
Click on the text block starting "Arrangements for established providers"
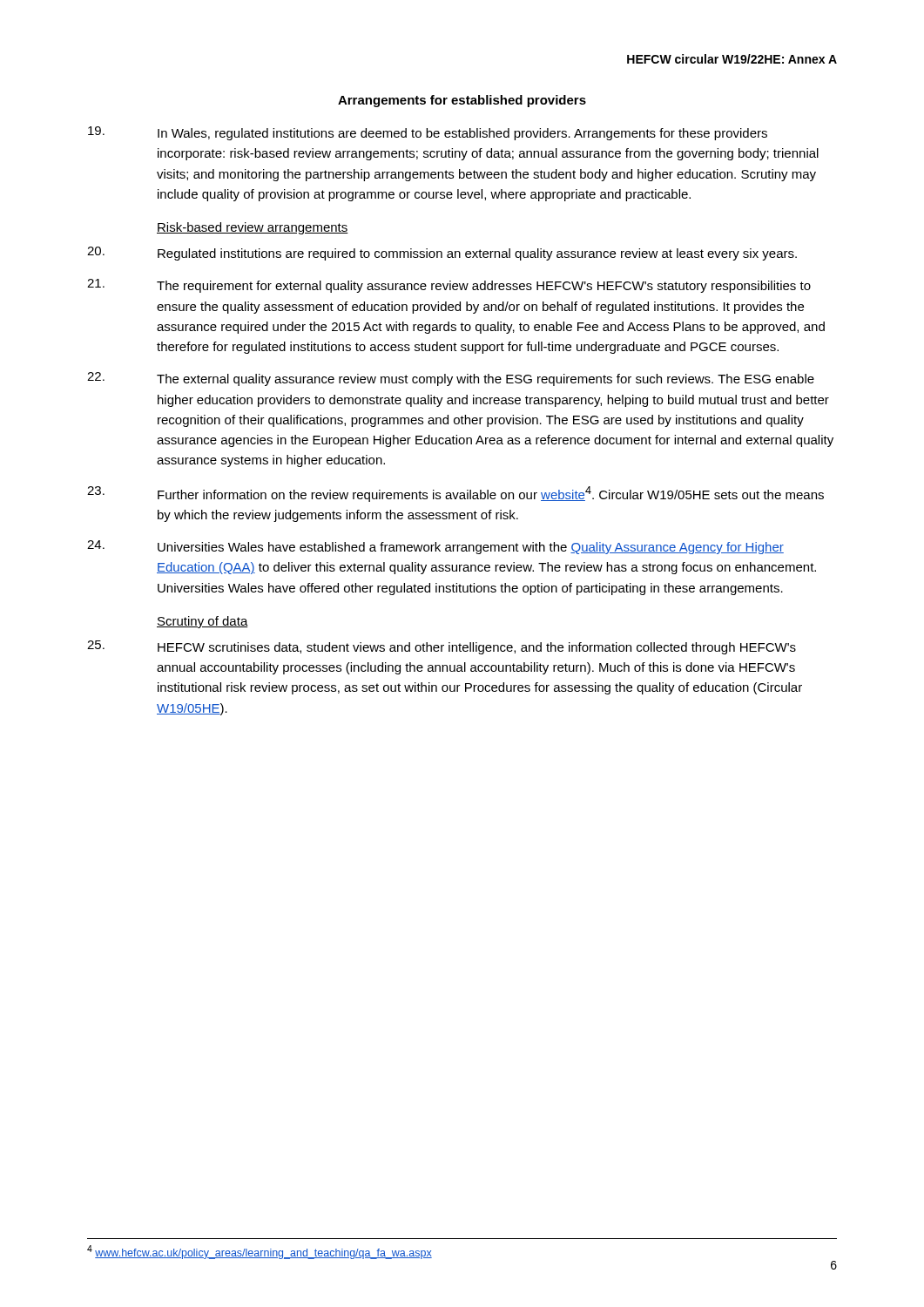pyautogui.click(x=462, y=100)
